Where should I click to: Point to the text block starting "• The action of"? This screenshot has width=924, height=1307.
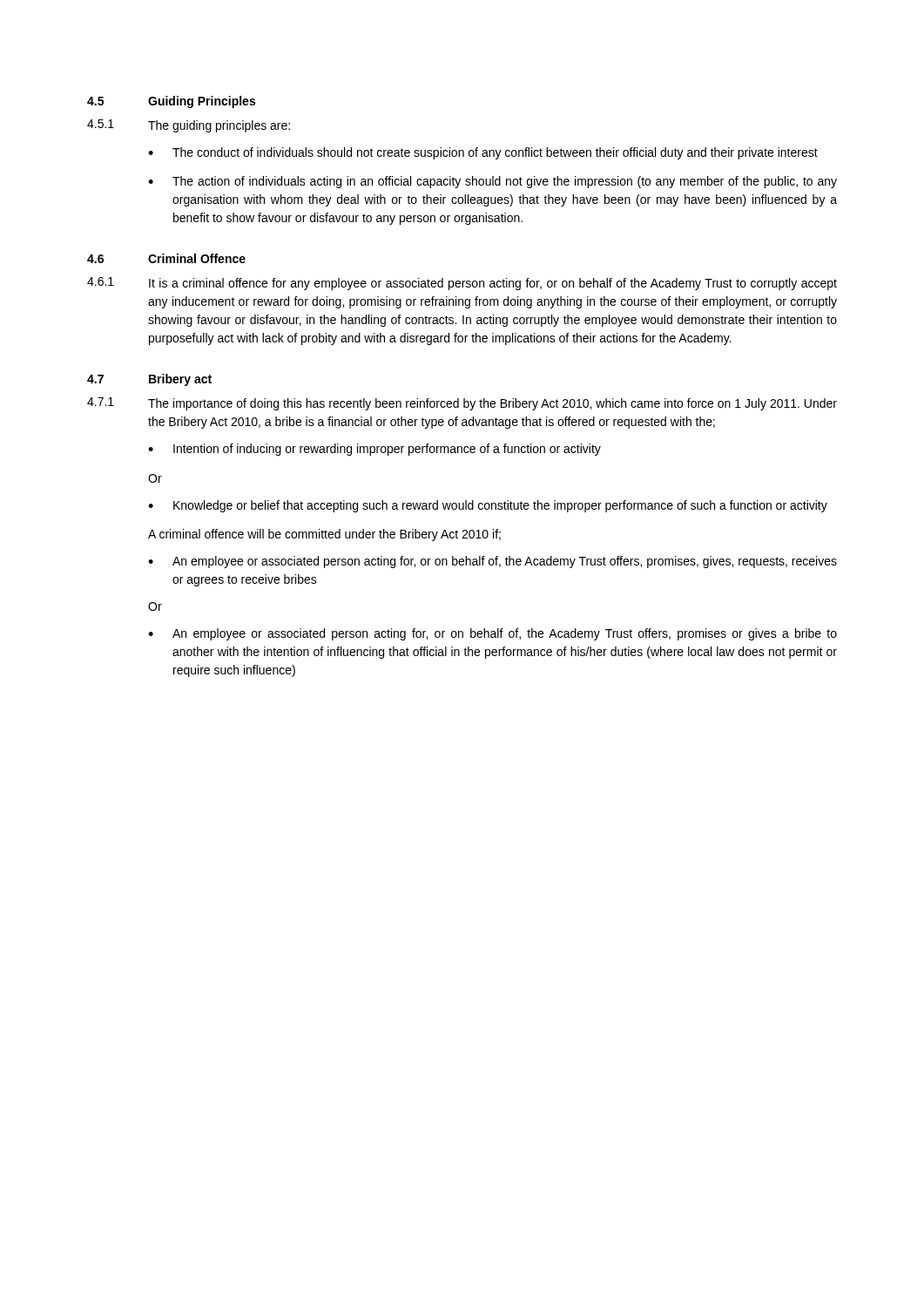(x=492, y=200)
